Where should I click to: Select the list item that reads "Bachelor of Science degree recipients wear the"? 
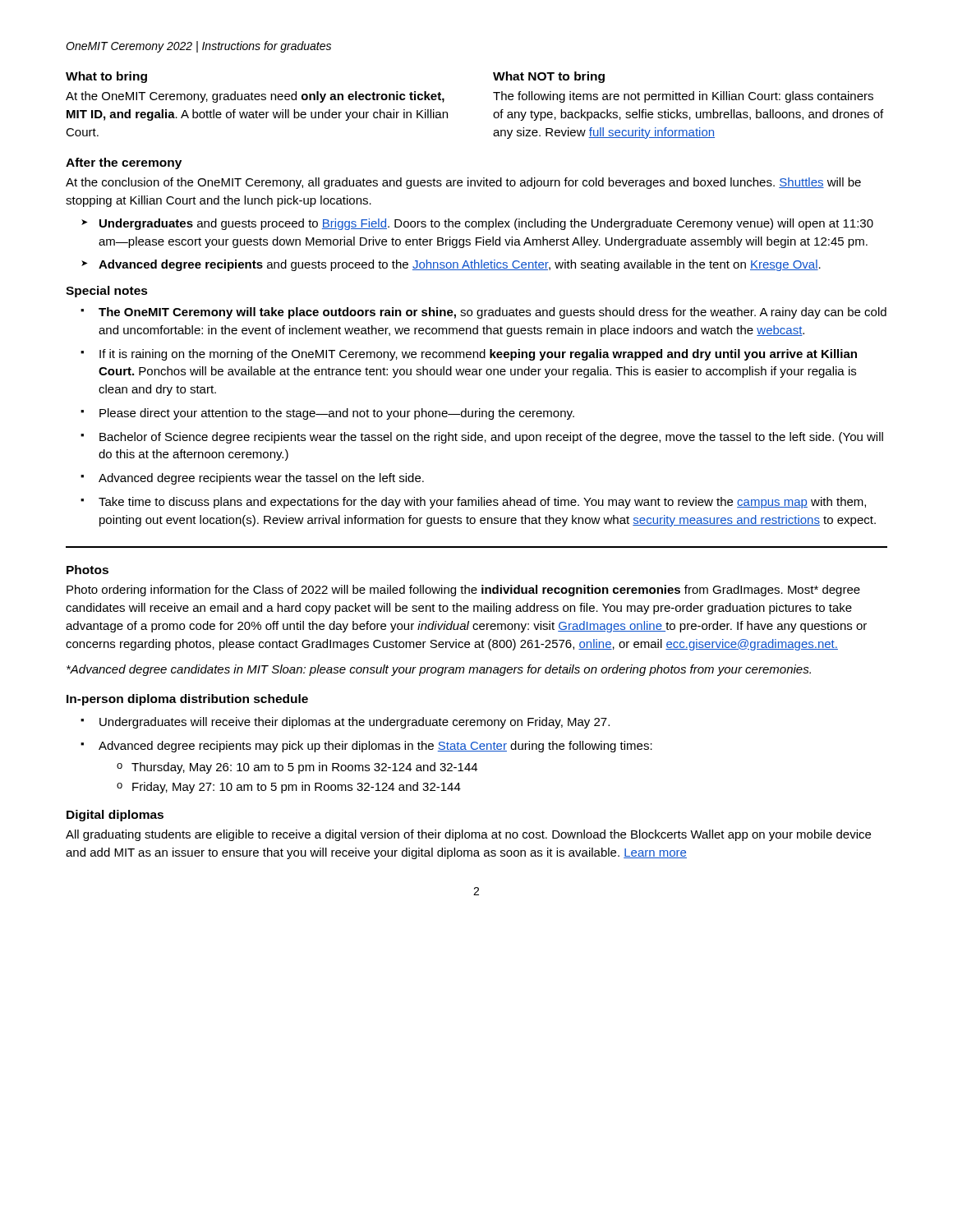(491, 445)
